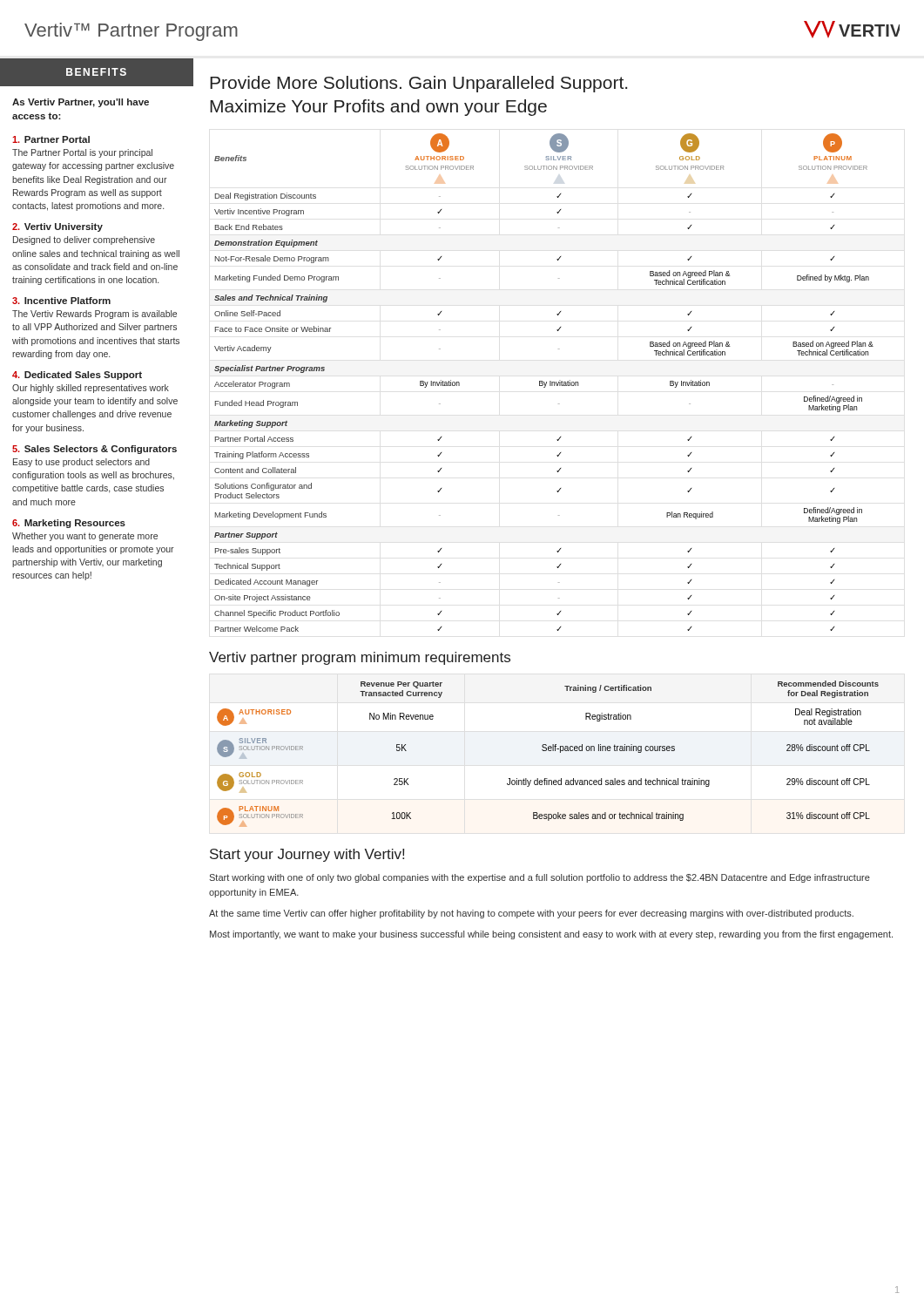The image size is (924, 1307).
Task: Find the list item containing "3. Incentive Platform The Vertiv Rewards Program"
Action: [97, 326]
